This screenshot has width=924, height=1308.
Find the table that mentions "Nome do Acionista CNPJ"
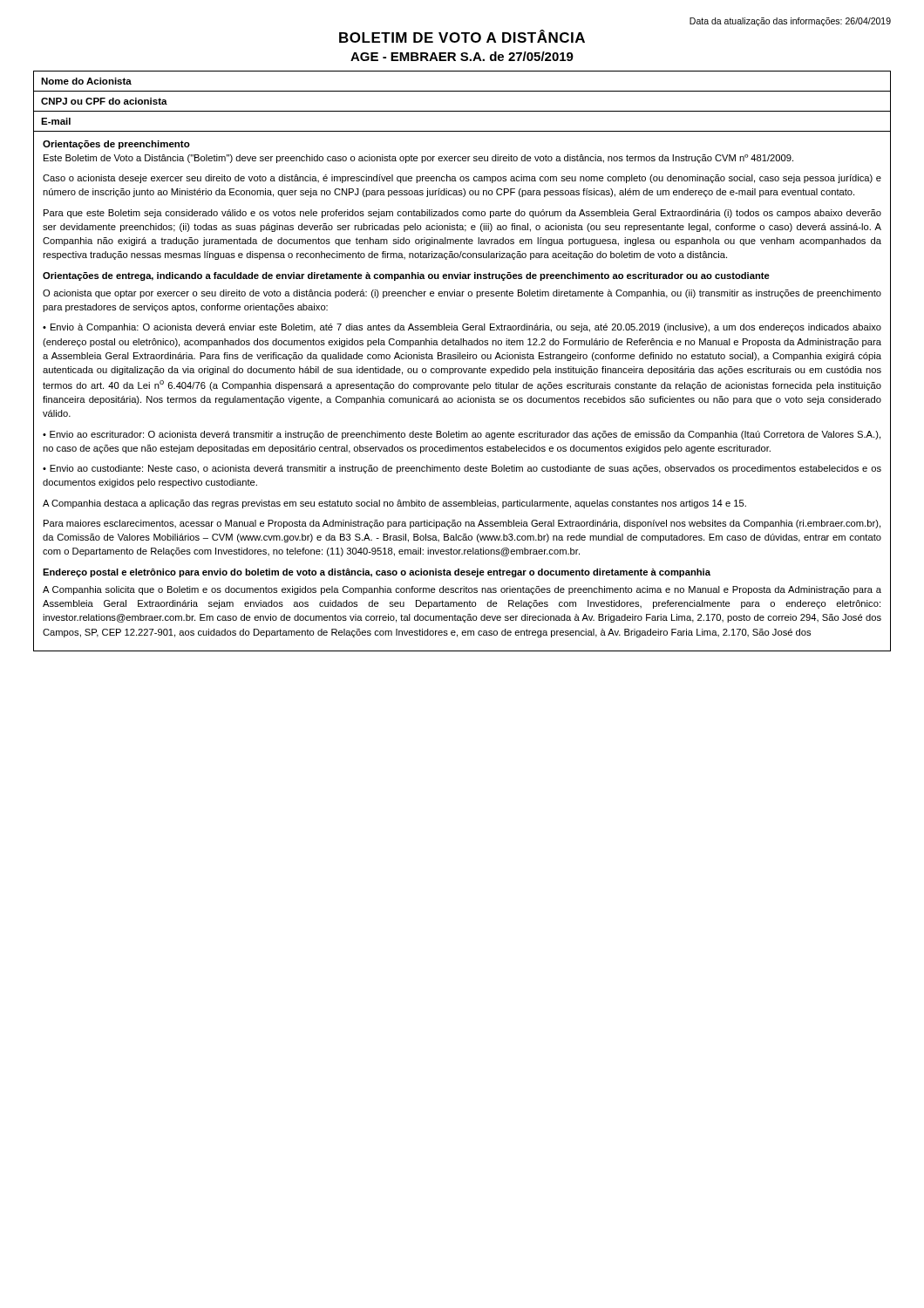[462, 101]
